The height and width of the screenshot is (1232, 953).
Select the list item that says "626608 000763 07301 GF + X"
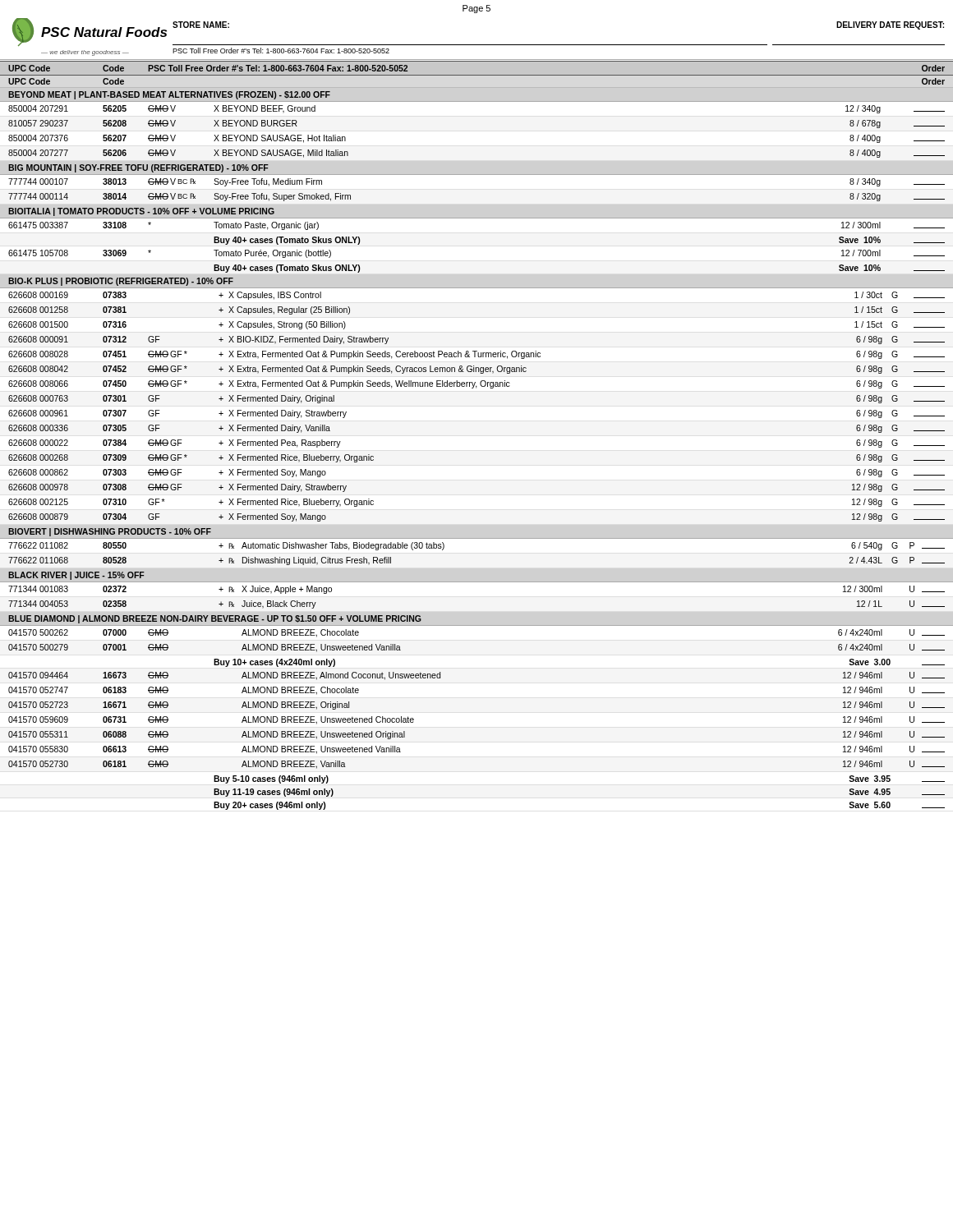click(476, 398)
